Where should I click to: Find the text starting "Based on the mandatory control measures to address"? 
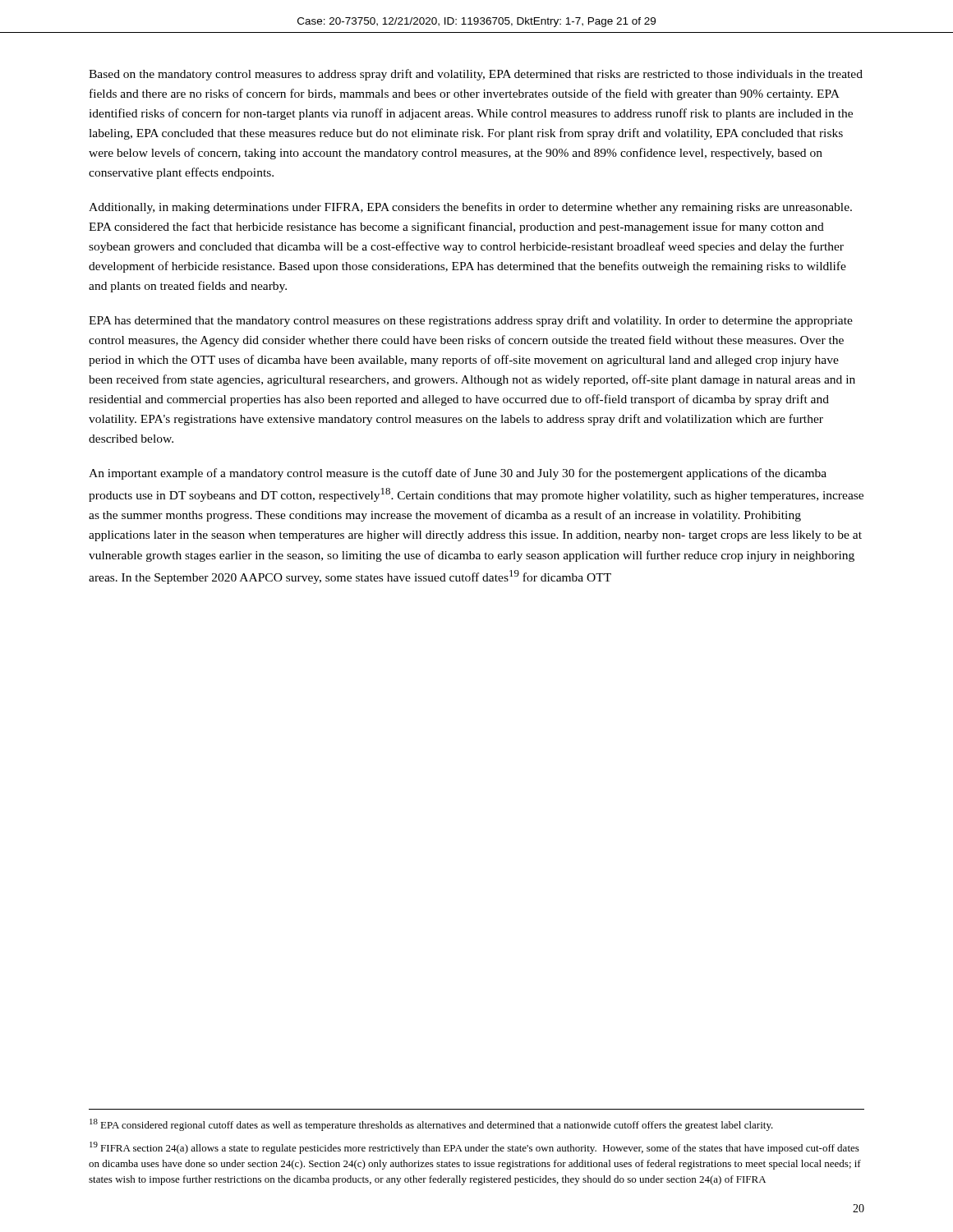(x=476, y=123)
